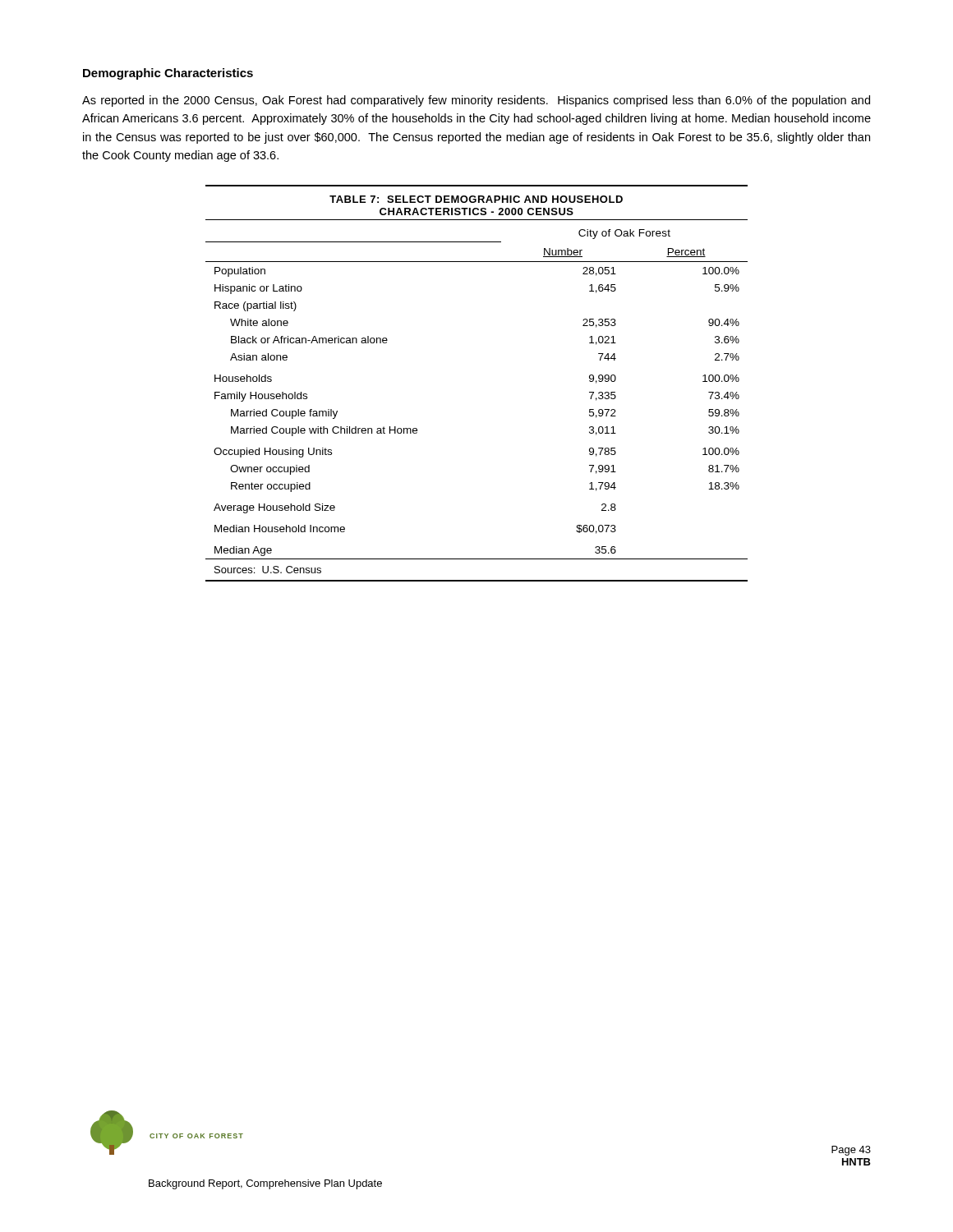Locate a table
This screenshot has height=1232, width=953.
[x=476, y=383]
